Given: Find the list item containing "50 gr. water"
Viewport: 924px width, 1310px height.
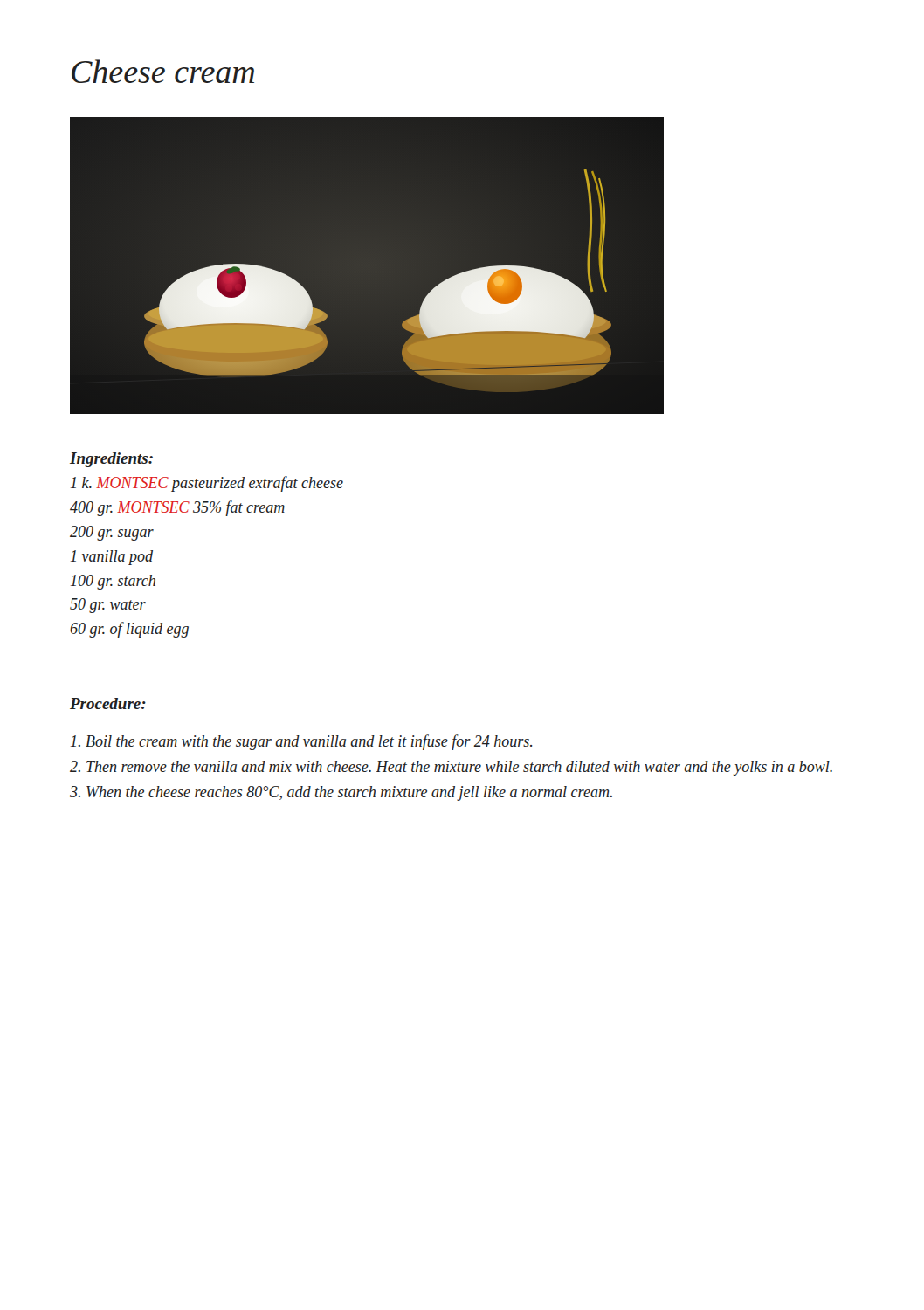Looking at the screenshot, I should [108, 605].
